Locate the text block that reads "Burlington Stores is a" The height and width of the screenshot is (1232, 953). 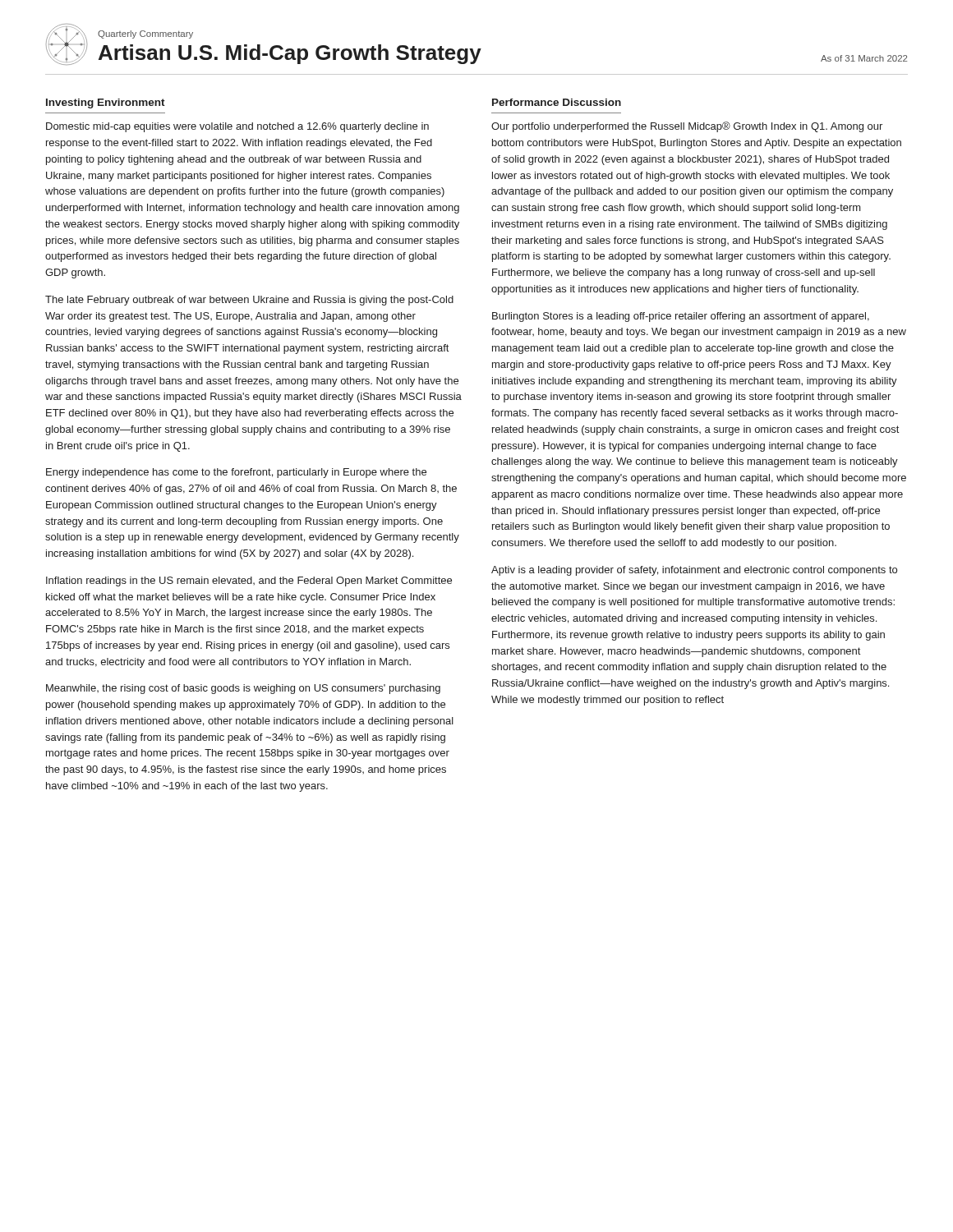pos(699,429)
